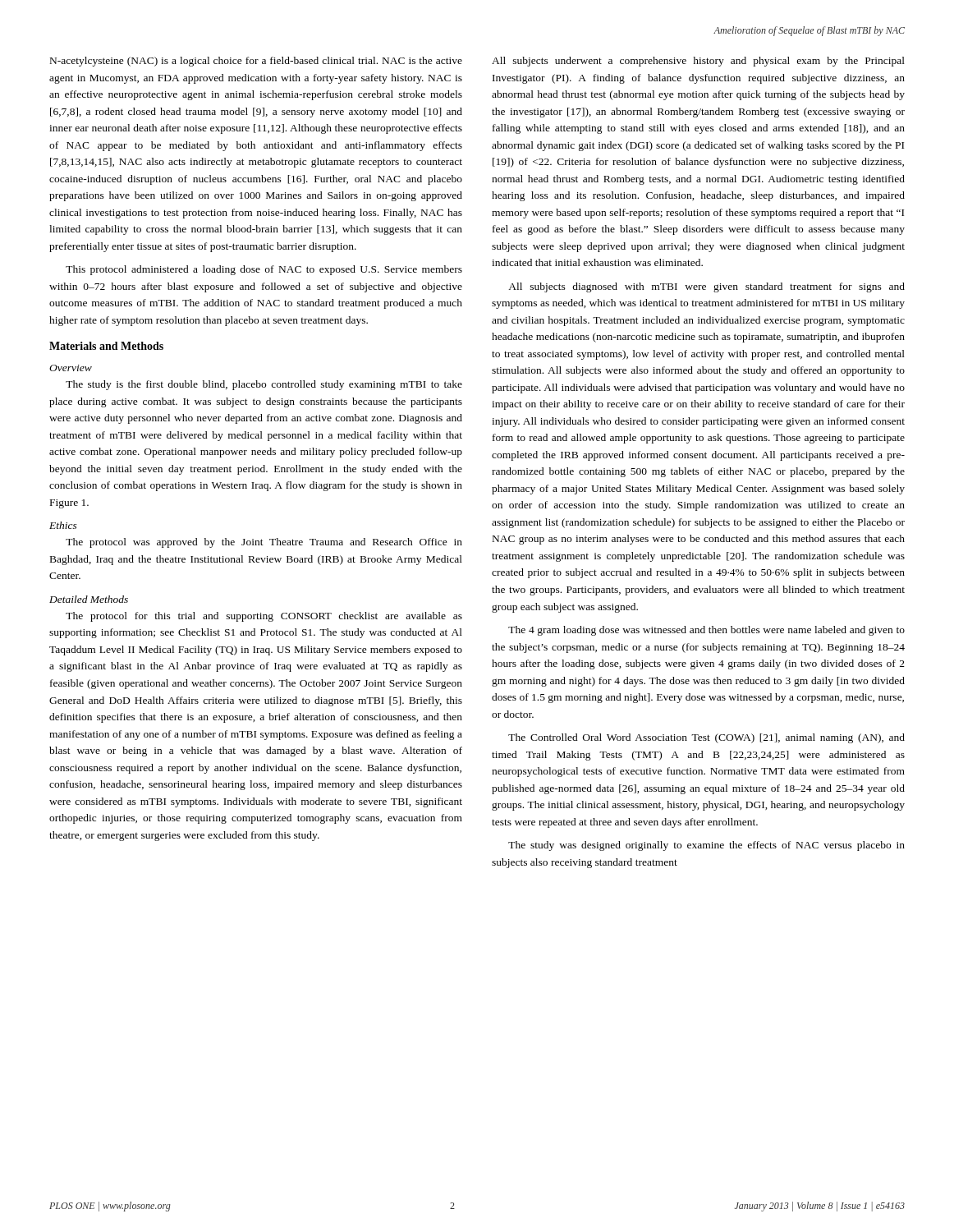Point to the text starting "All subjects underwent a"
This screenshot has height=1232, width=954.
pyautogui.click(x=698, y=162)
